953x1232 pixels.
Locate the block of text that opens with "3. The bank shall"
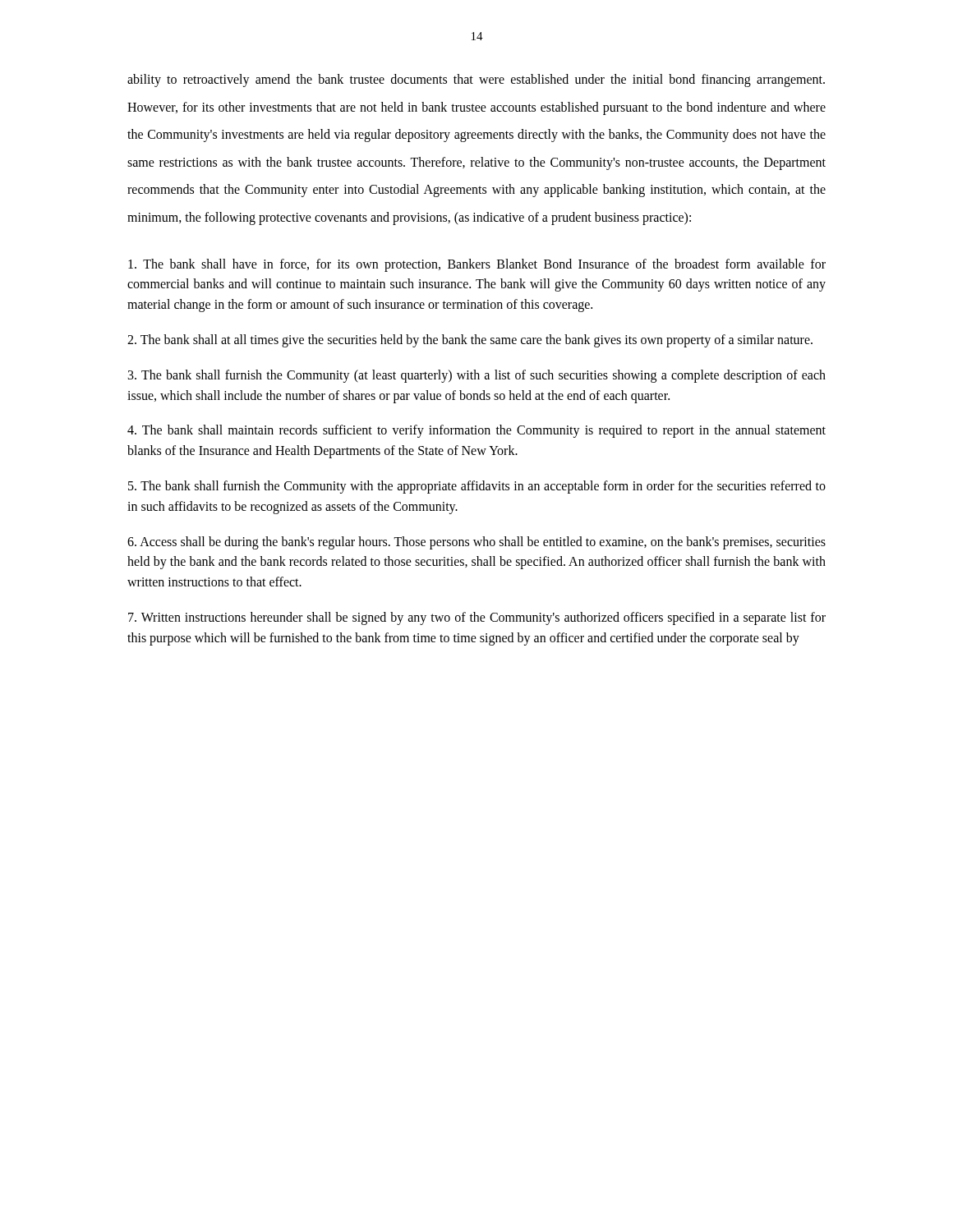click(476, 385)
